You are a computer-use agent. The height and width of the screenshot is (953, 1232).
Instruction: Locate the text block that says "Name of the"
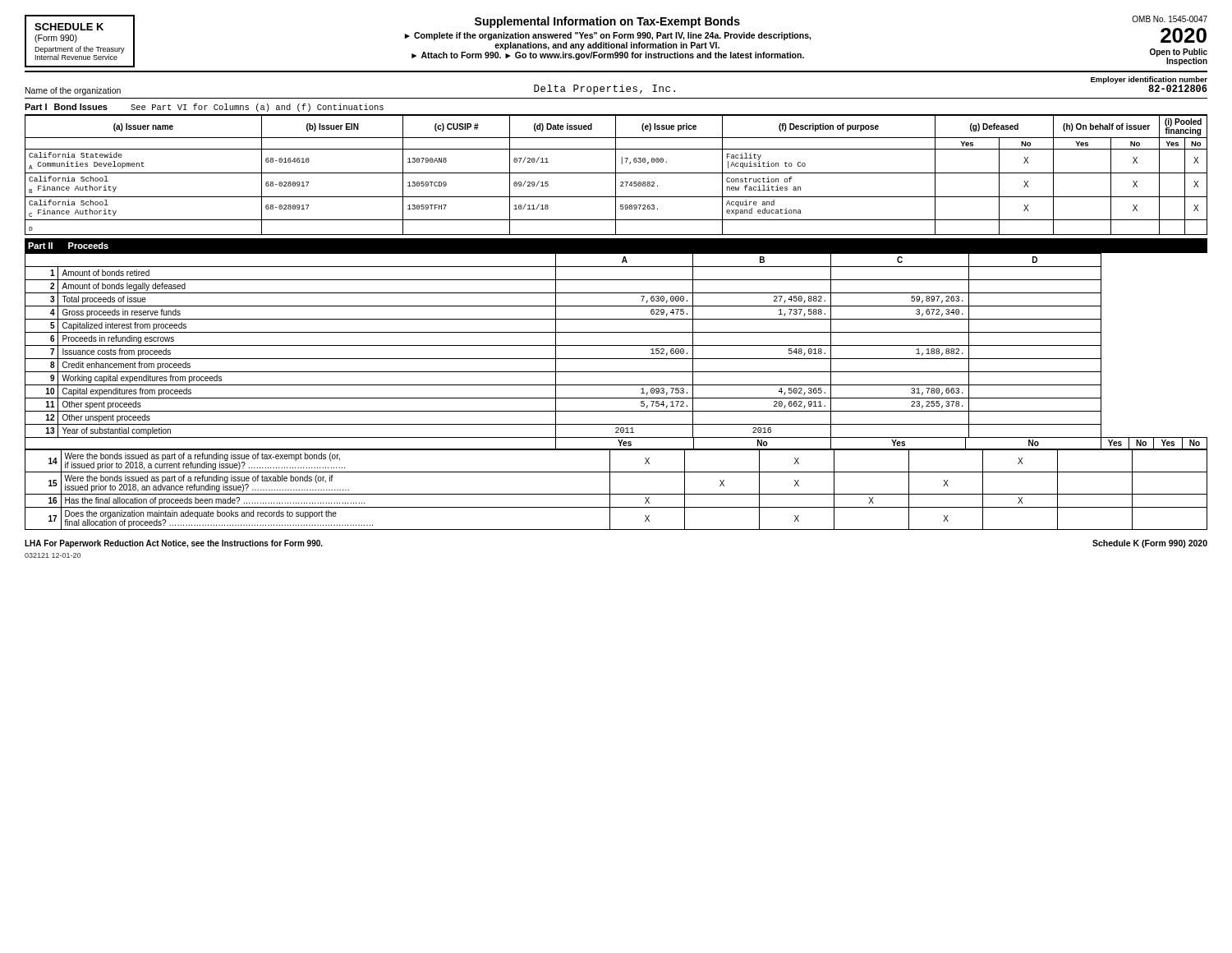616,85
